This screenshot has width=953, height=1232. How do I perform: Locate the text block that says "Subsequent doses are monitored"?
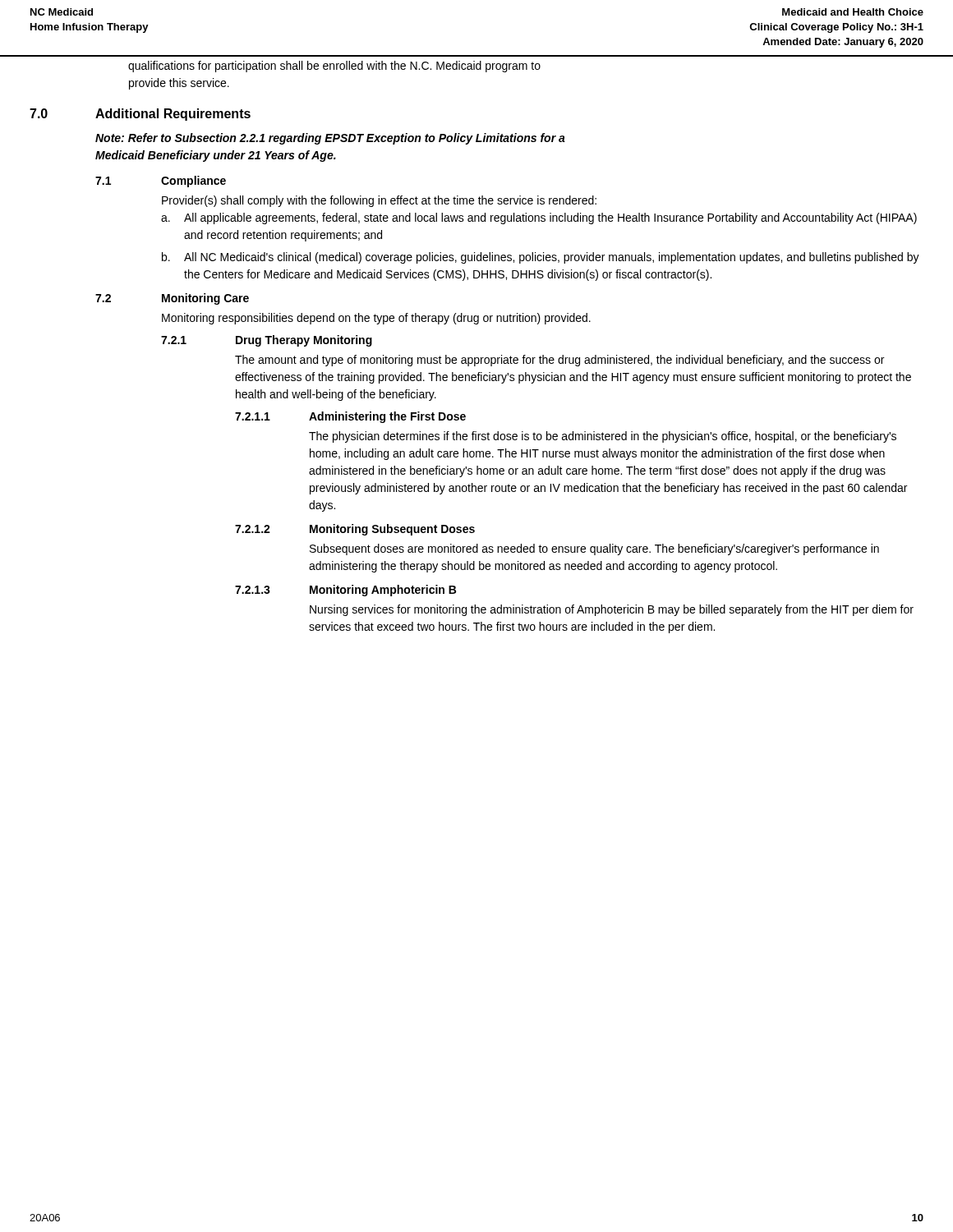tap(594, 557)
